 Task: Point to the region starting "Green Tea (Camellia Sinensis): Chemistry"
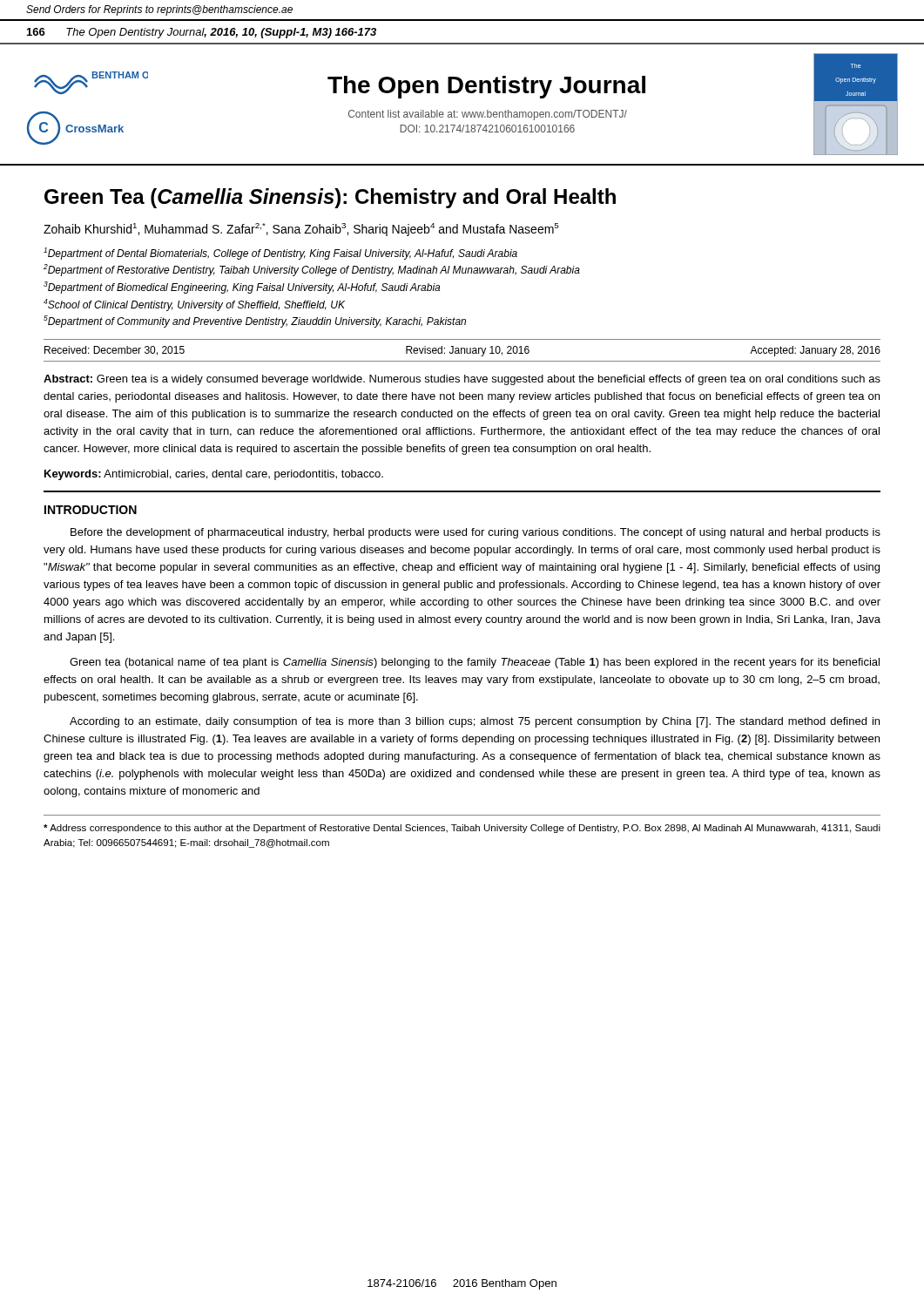tap(330, 196)
